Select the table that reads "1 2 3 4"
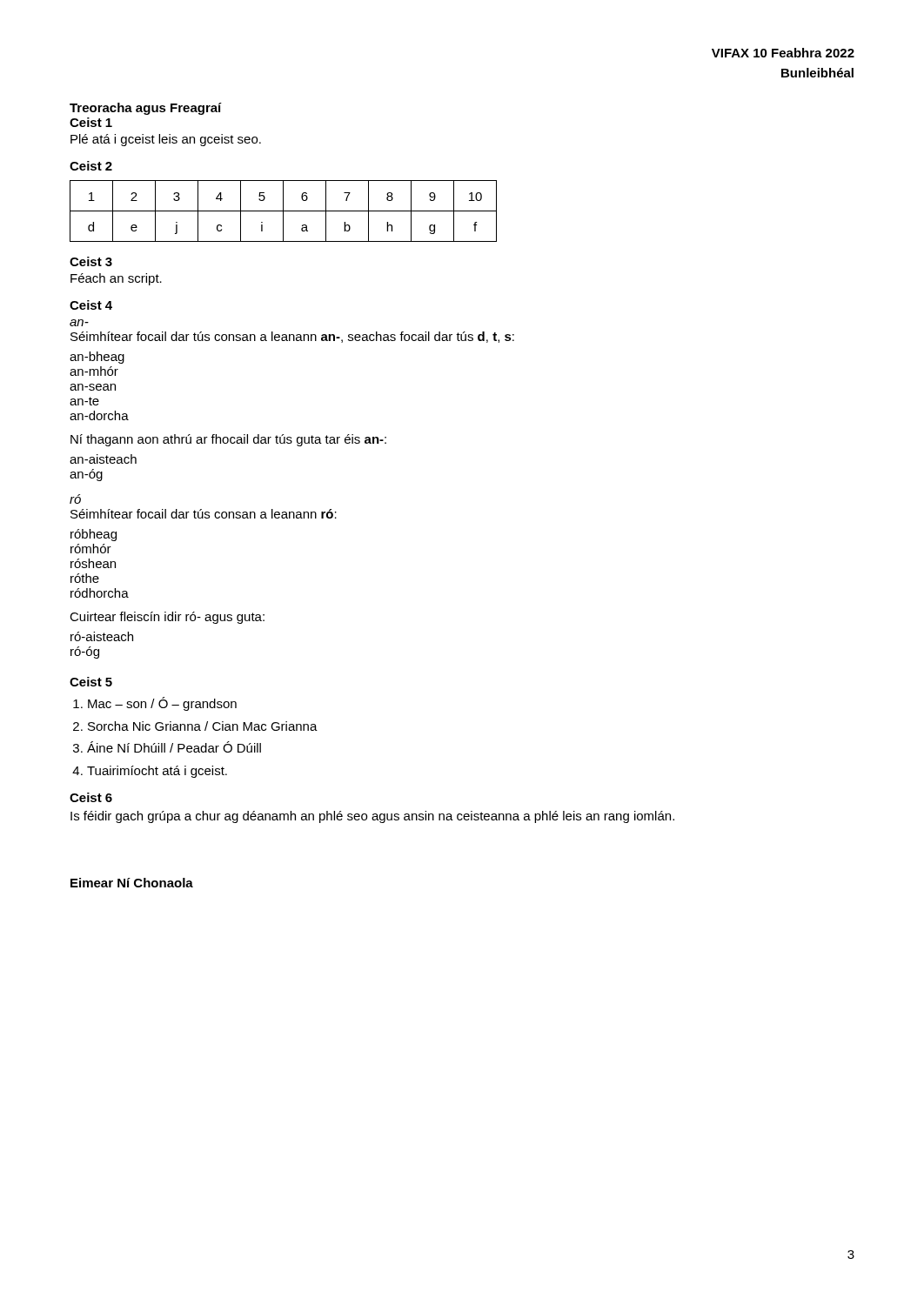924x1305 pixels. tap(462, 211)
